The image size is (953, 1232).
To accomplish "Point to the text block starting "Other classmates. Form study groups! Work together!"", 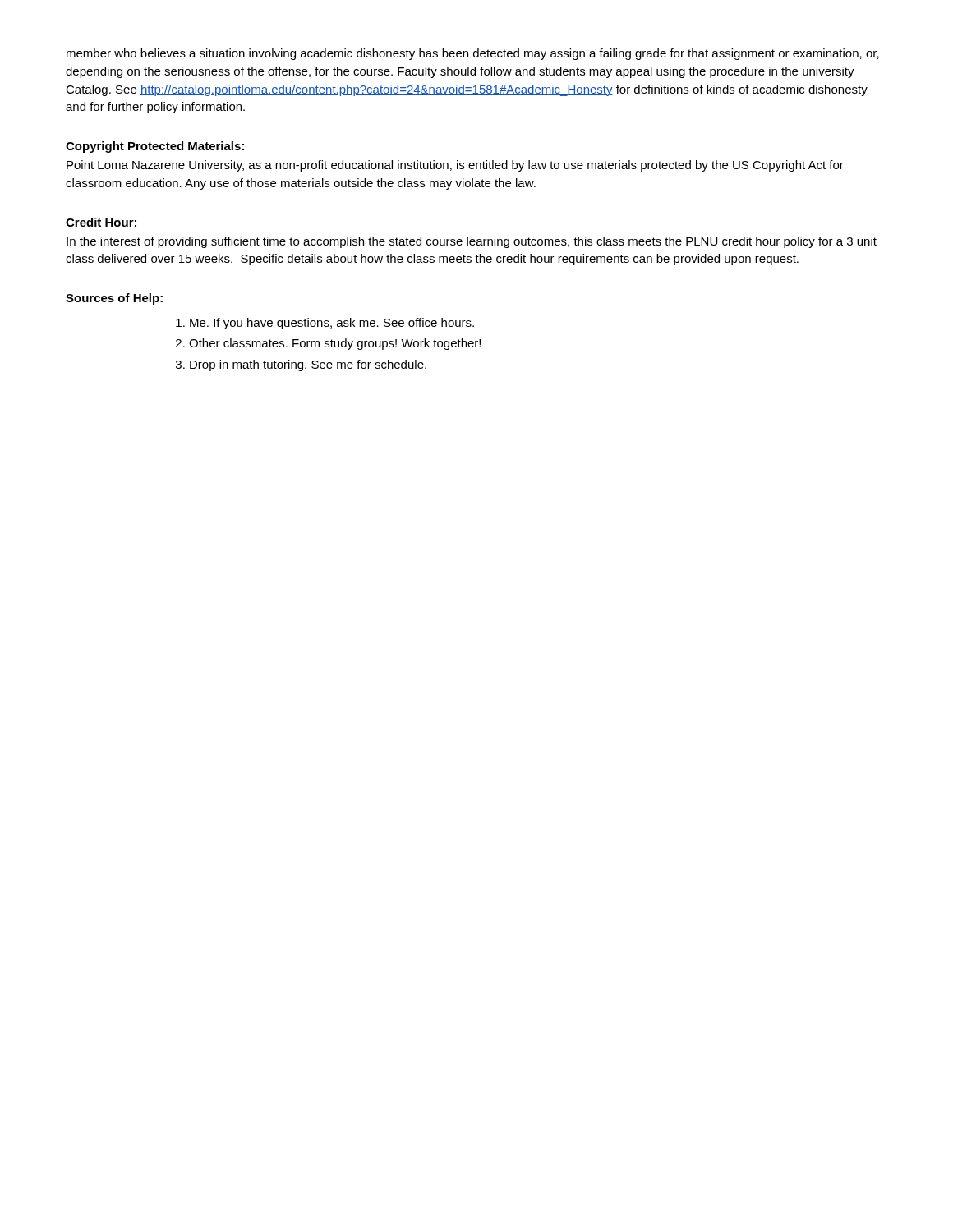I will pos(335,343).
